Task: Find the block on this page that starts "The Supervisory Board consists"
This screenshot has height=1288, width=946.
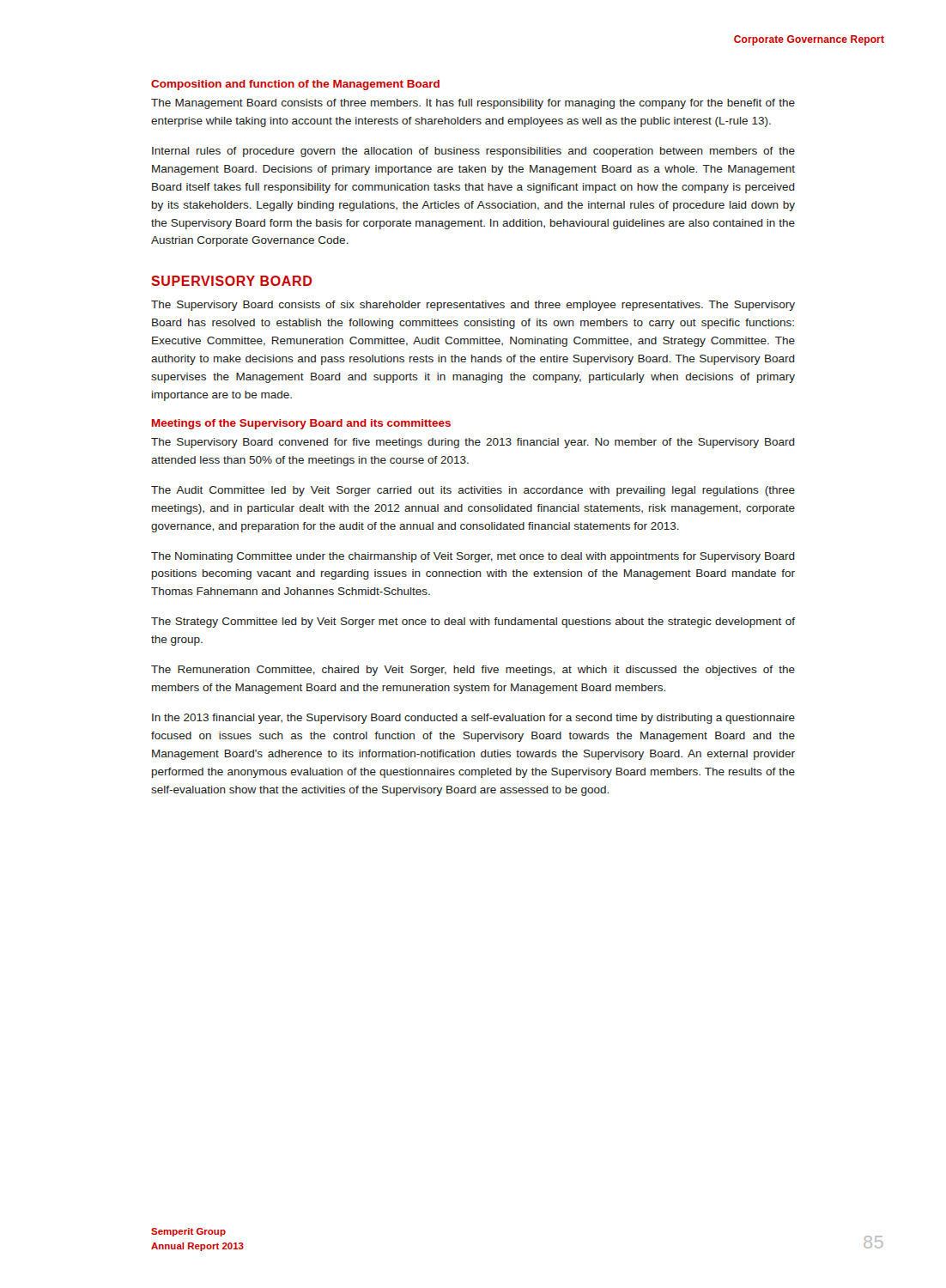Action: tap(473, 350)
